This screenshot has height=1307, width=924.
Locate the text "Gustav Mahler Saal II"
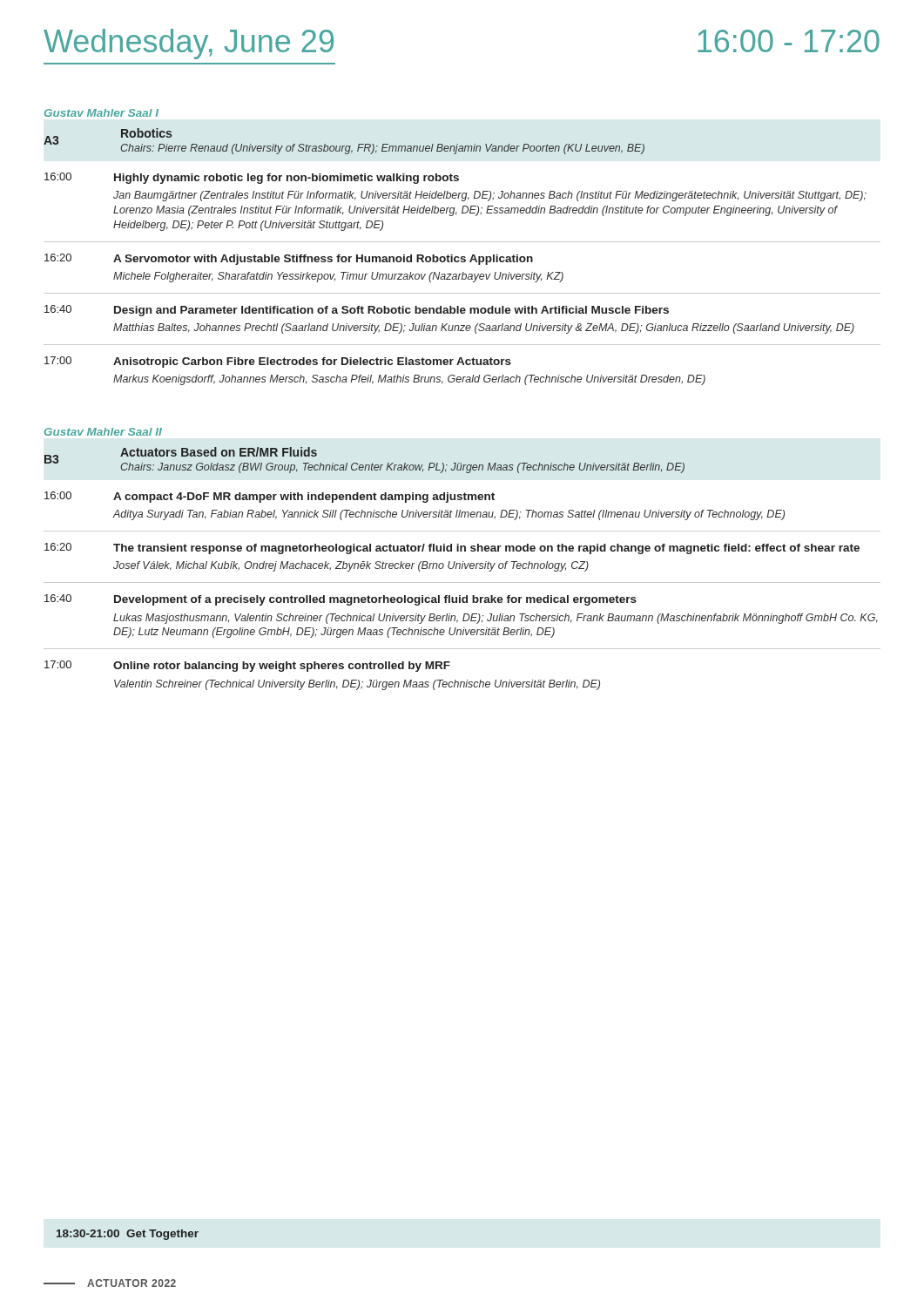point(103,432)
